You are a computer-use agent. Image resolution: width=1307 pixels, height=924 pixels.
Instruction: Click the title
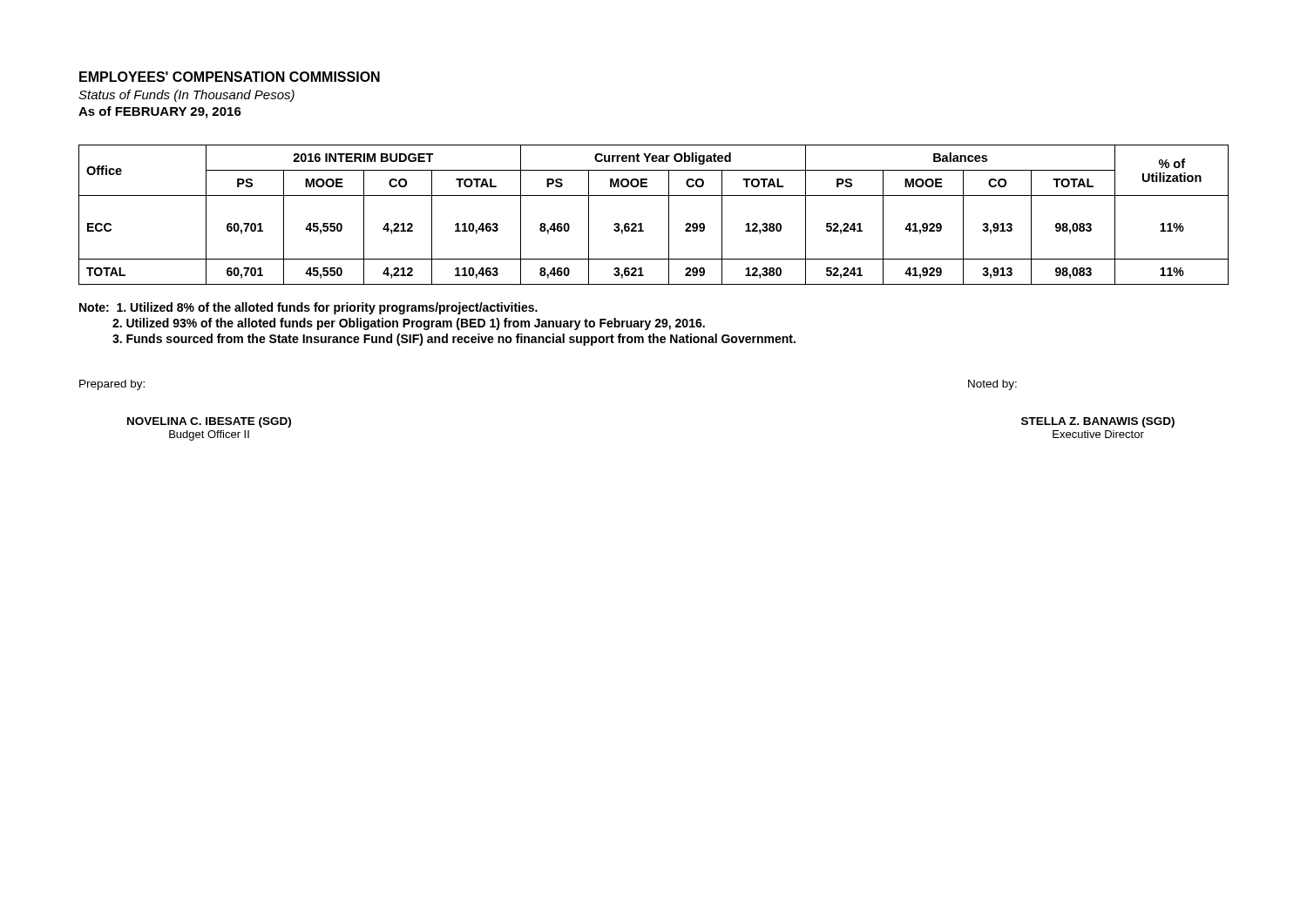pyautogui.click(x=654, y=94)
